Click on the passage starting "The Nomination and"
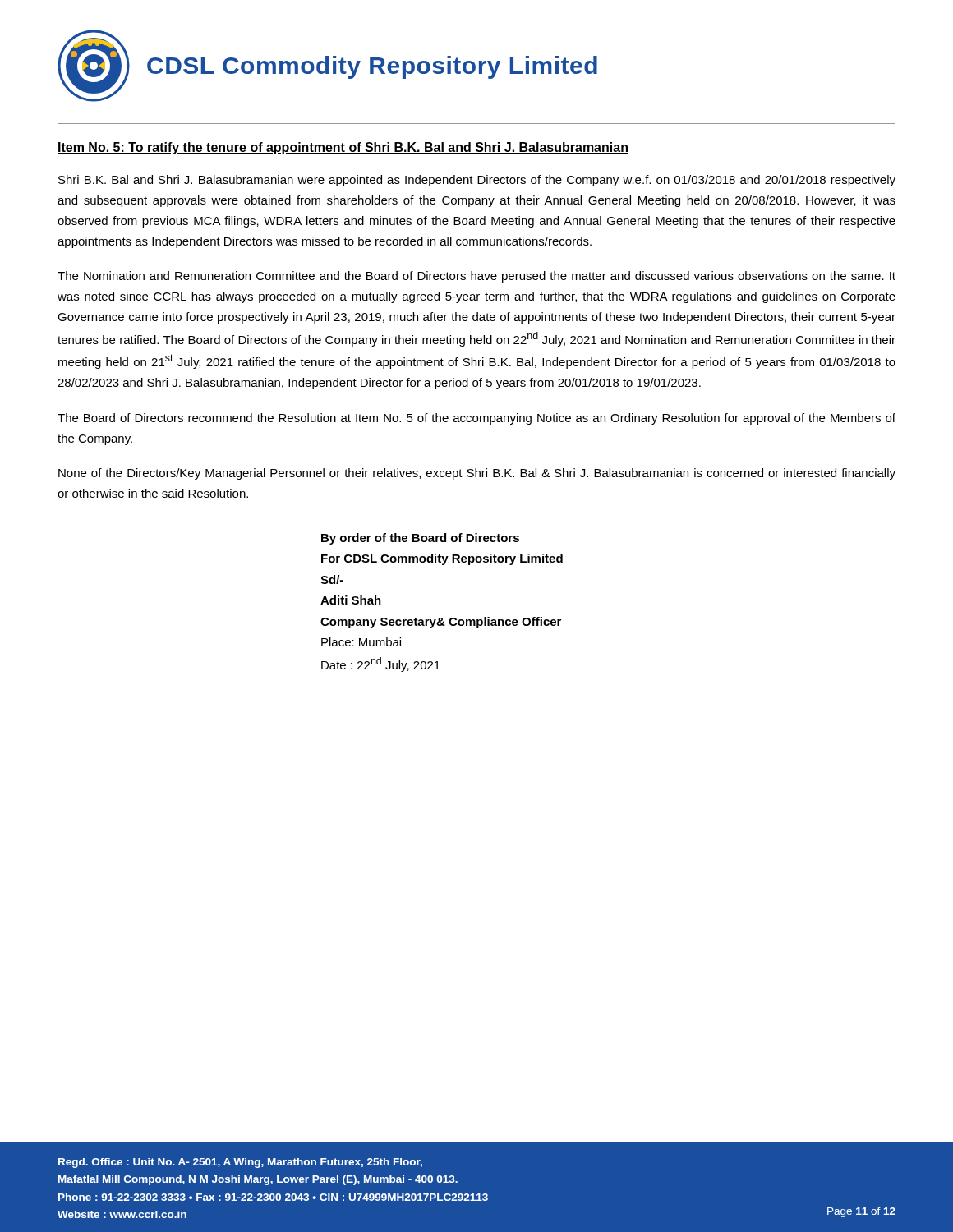Screen dimensions: 1232x953 click(476, 329)
